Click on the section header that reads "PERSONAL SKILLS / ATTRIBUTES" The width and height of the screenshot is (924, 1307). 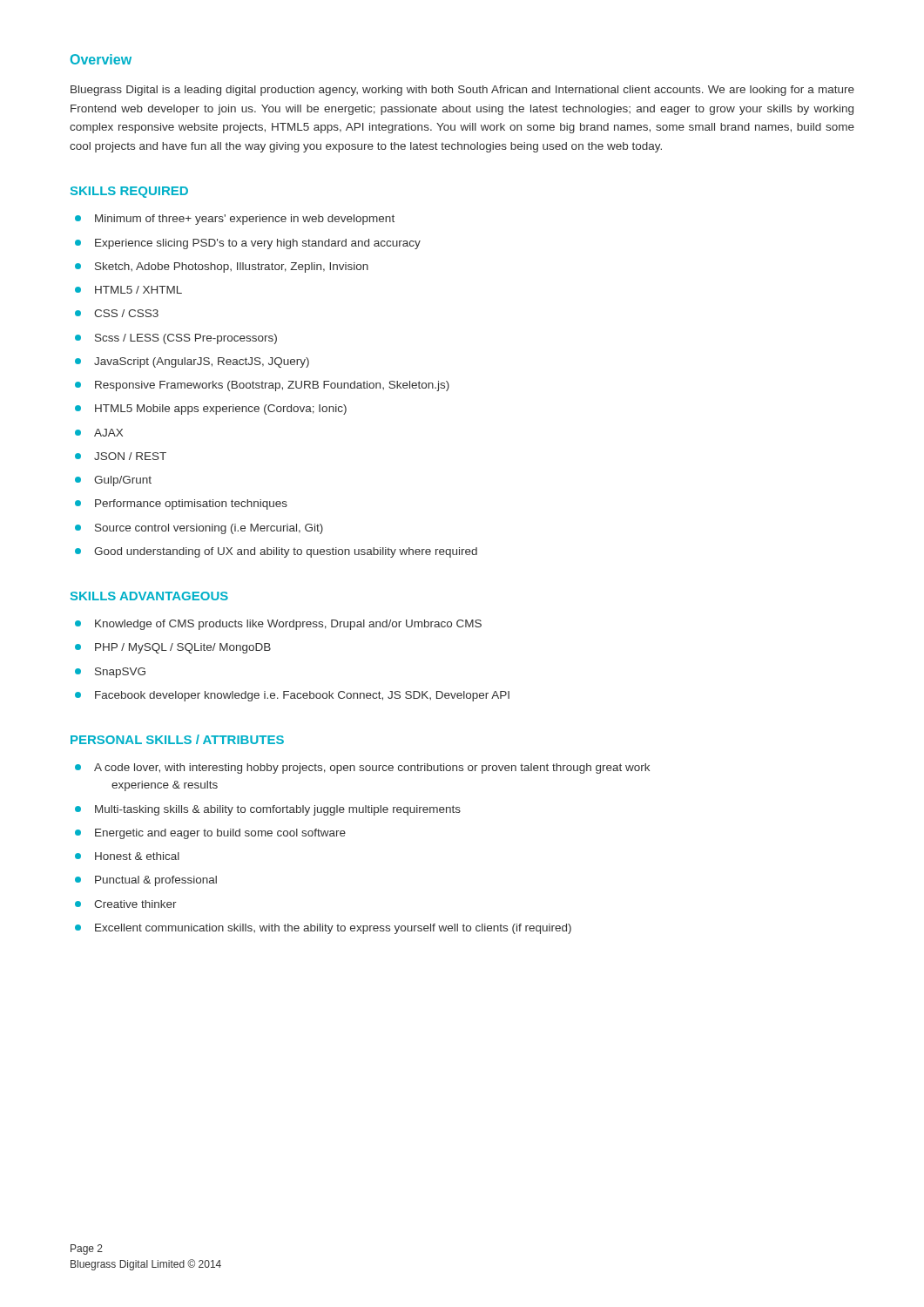[177, 739]
